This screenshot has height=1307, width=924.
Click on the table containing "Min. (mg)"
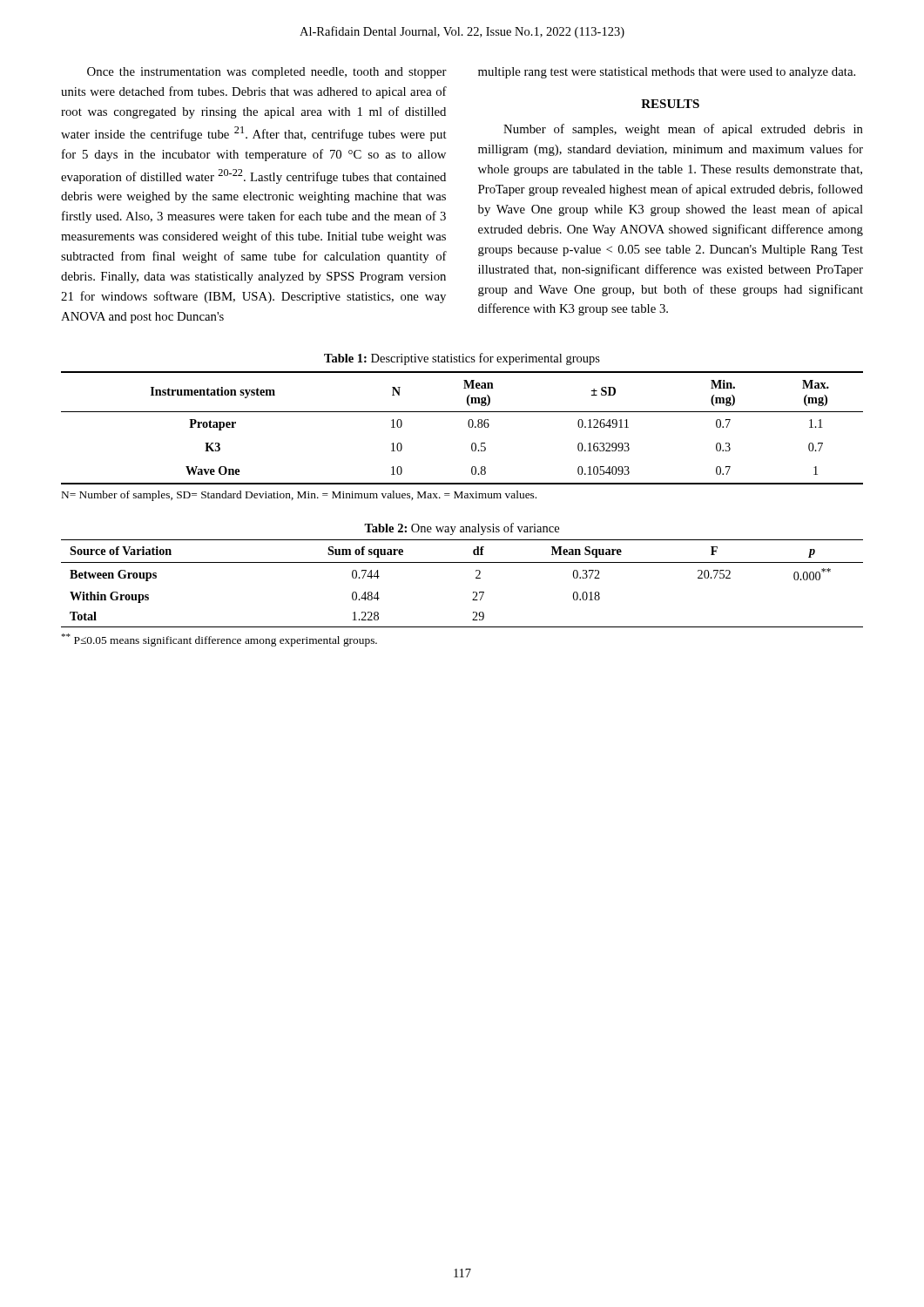[x=462, y=428]
